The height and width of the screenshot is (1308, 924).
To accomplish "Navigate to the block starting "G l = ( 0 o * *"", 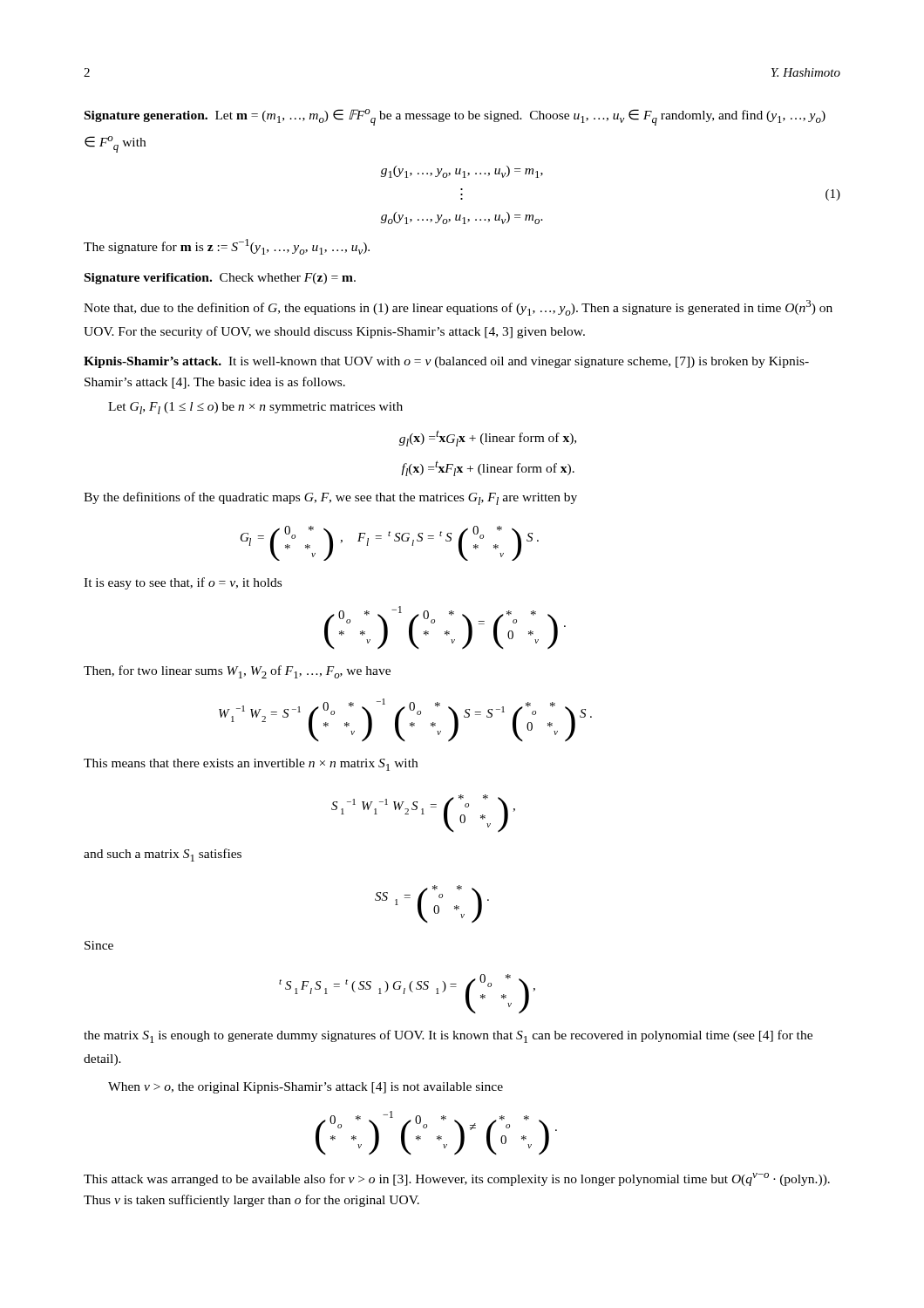I will coord(462,539).
